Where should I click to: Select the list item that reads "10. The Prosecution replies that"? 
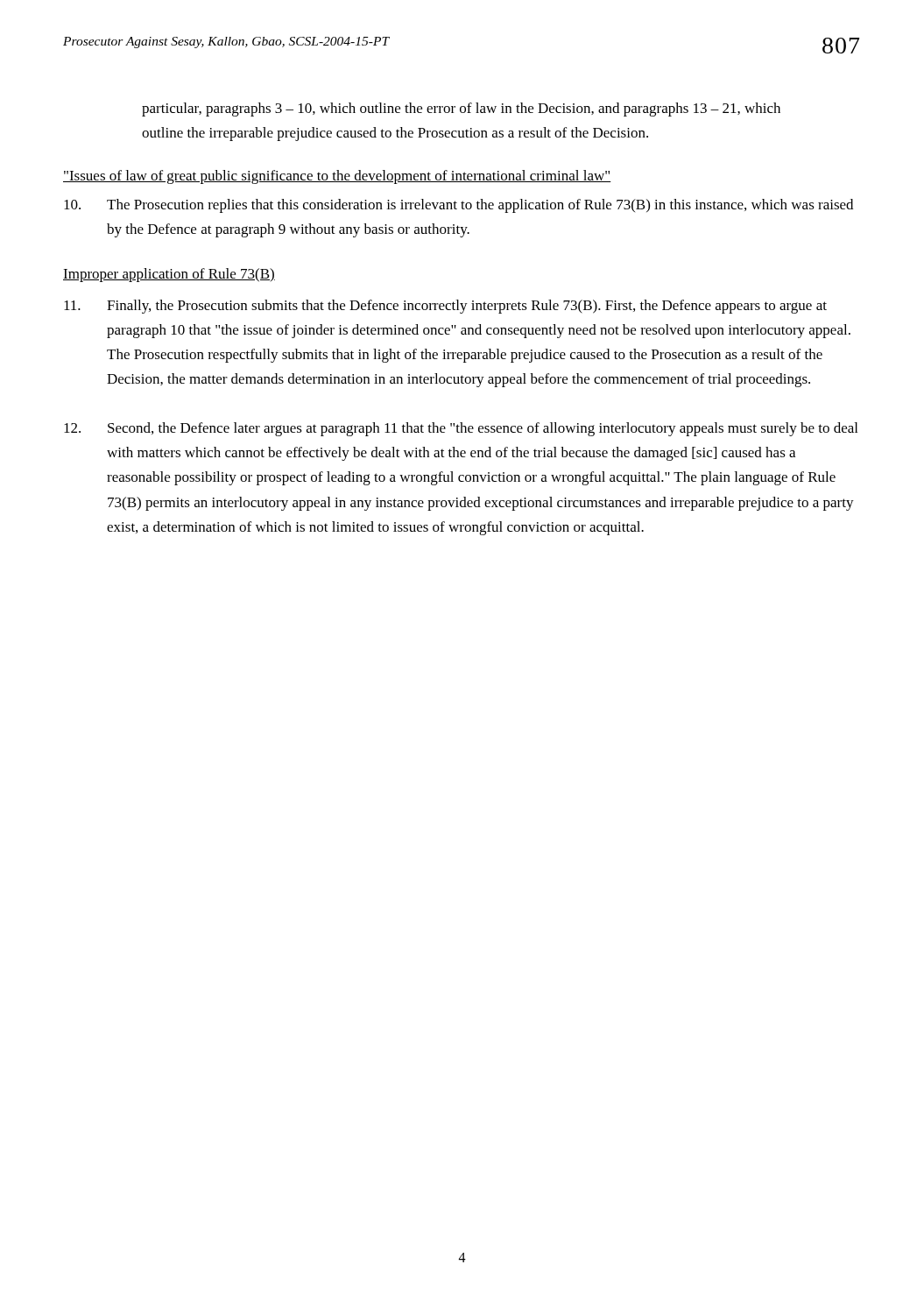(462, 217)
